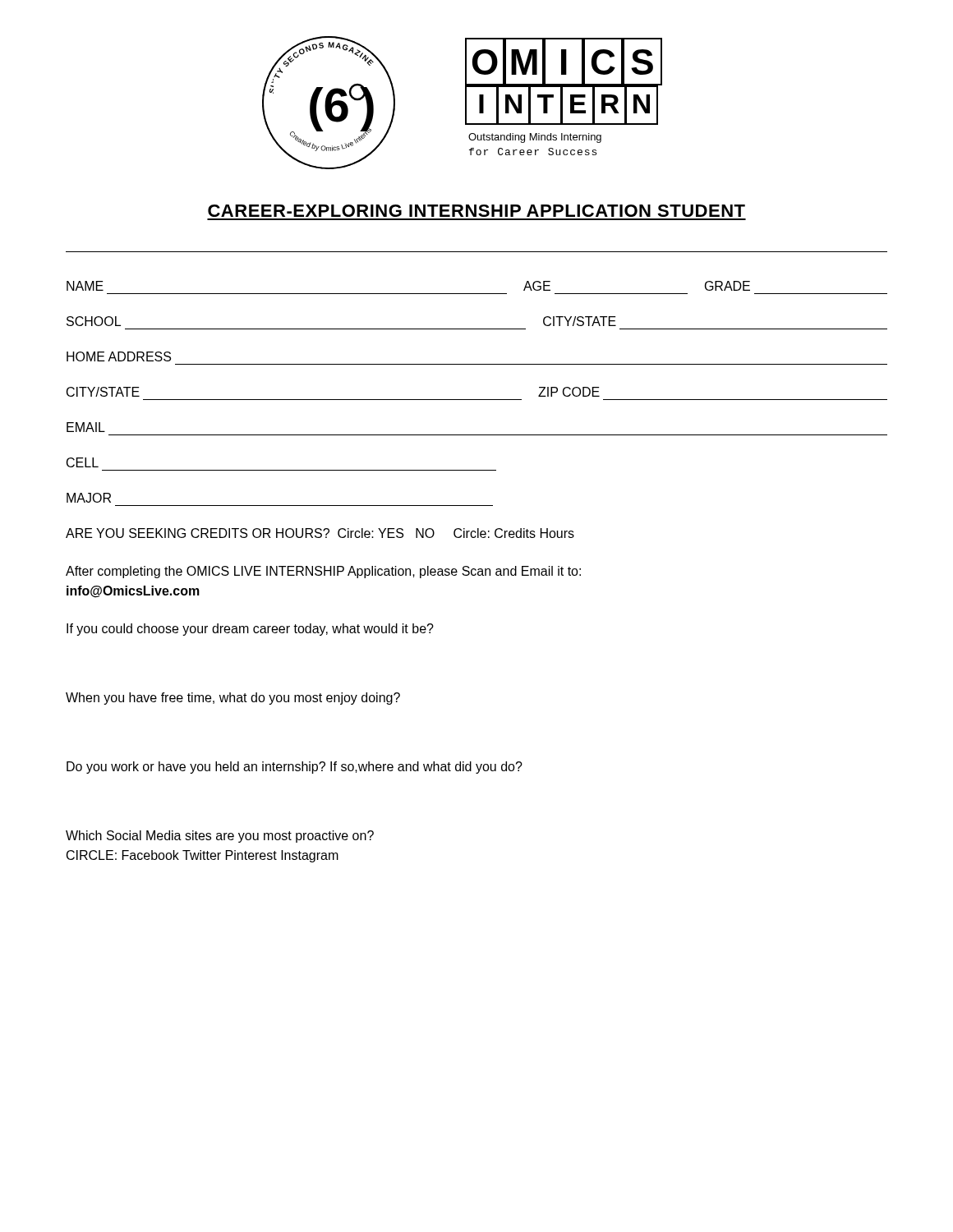Find the text block starting "ARE YOU SEEKING CREDITS OR HOURS? Circle: YES"

pos(320,533)
